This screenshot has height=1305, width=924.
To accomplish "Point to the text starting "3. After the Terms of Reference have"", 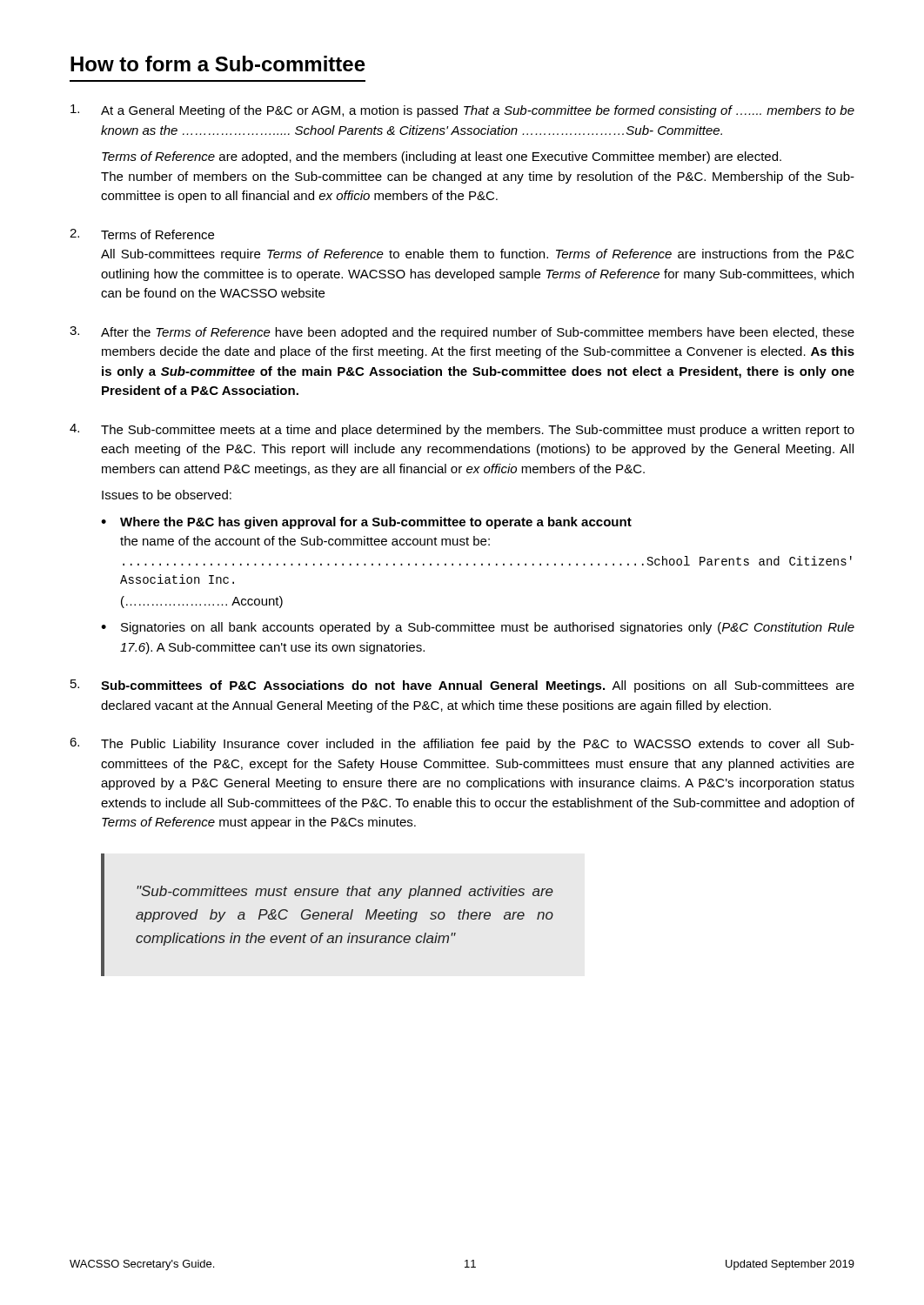I will tap(462, 365).
